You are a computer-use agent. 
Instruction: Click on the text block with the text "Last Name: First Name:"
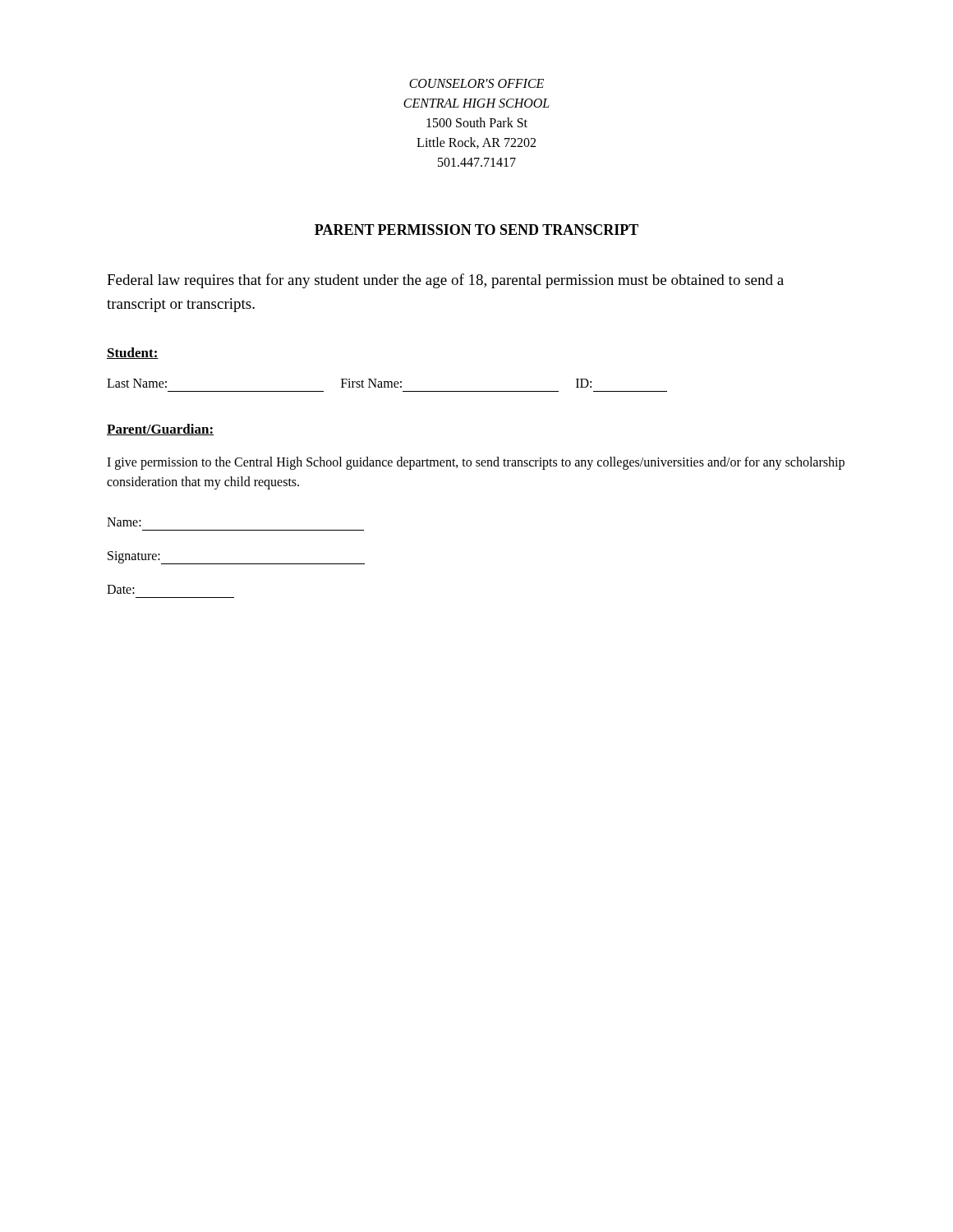click(x=387, y=384)
